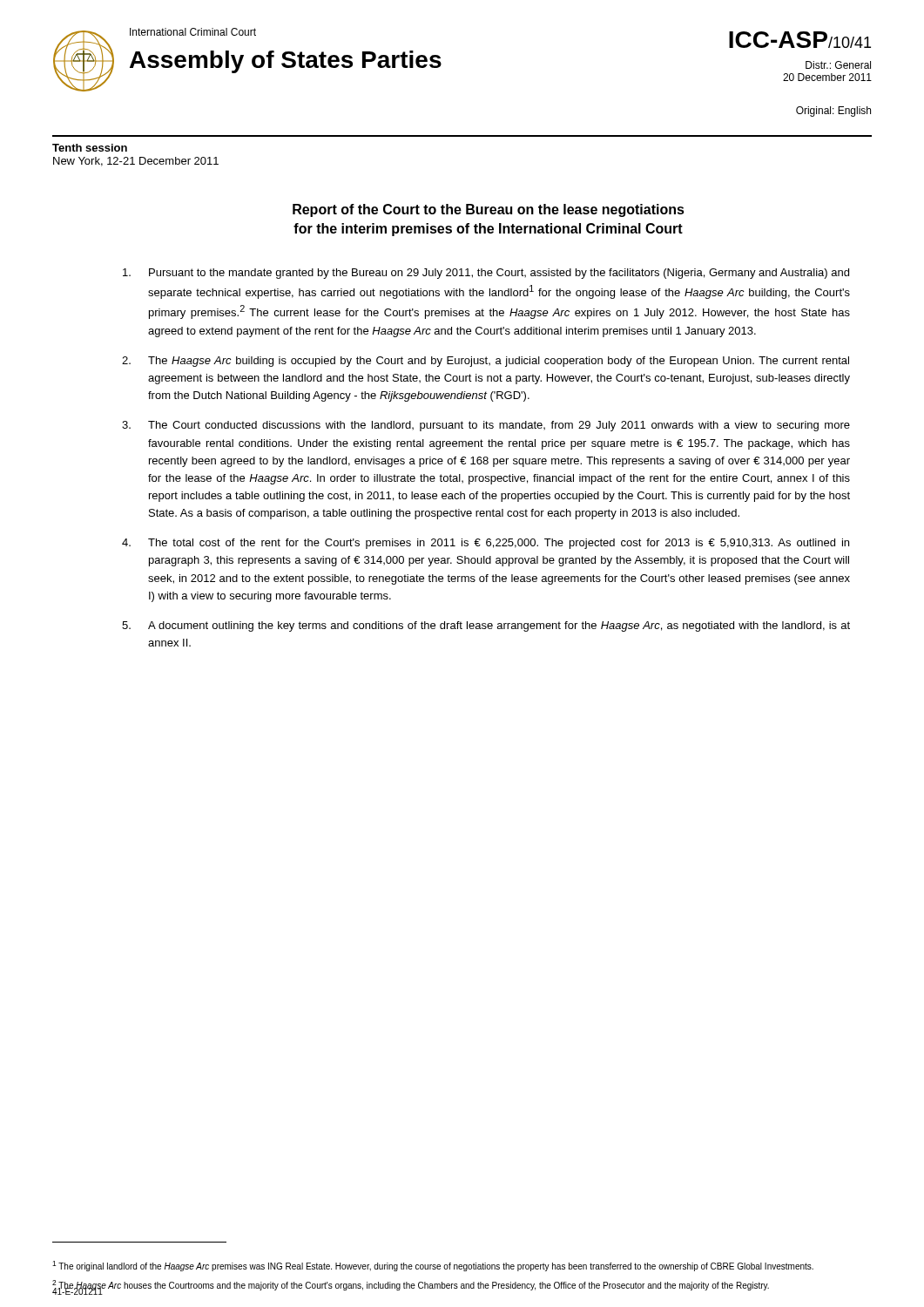Locate the block of text that opens with "The Court conducted discussions with the"

click(486, 469)
